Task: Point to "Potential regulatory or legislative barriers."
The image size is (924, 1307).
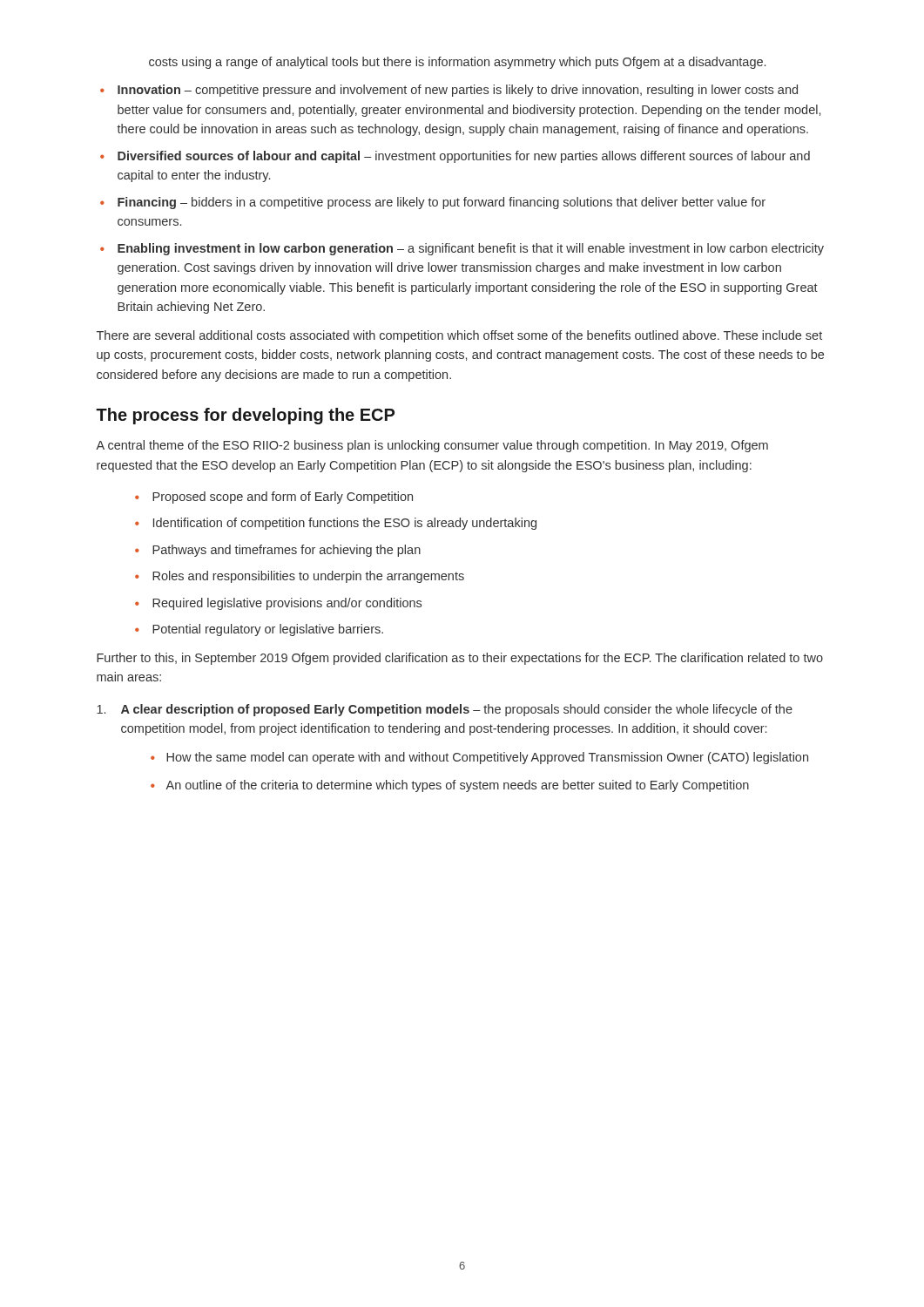Action: click(x=268, y=629)
